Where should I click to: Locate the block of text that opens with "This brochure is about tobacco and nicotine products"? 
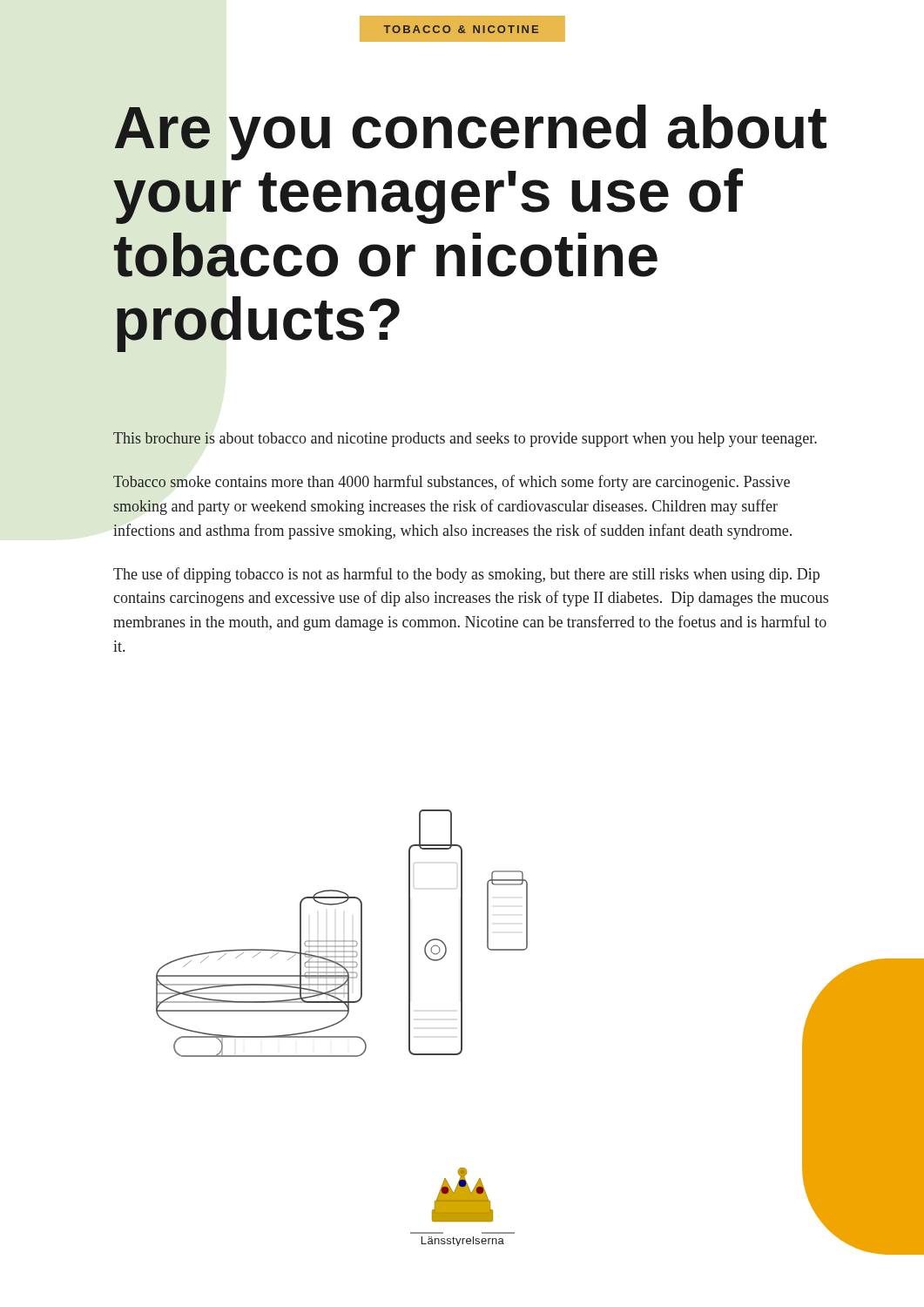(x=475, y=439)
